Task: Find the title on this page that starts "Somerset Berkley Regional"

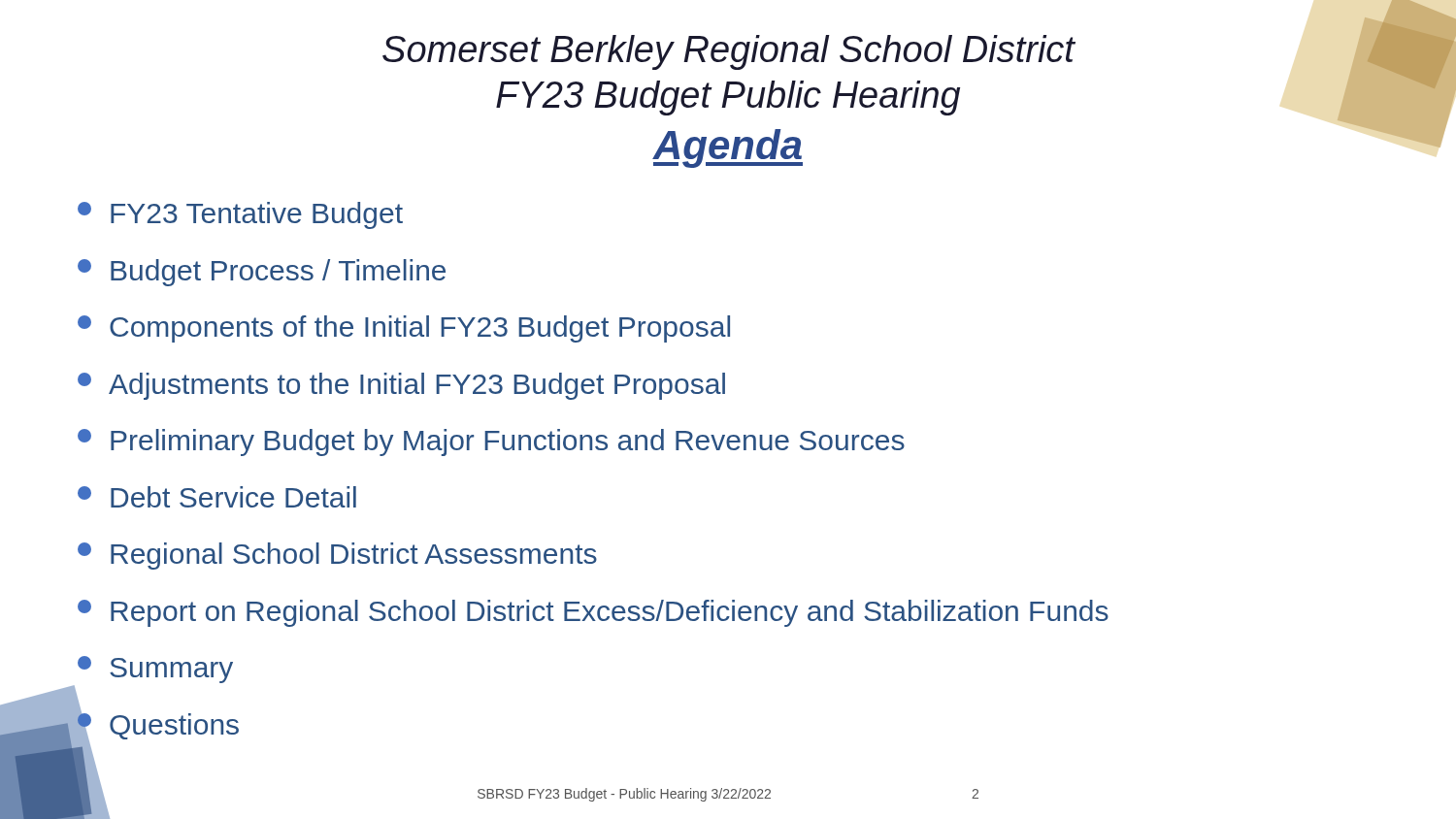Action: coord(728,99)
